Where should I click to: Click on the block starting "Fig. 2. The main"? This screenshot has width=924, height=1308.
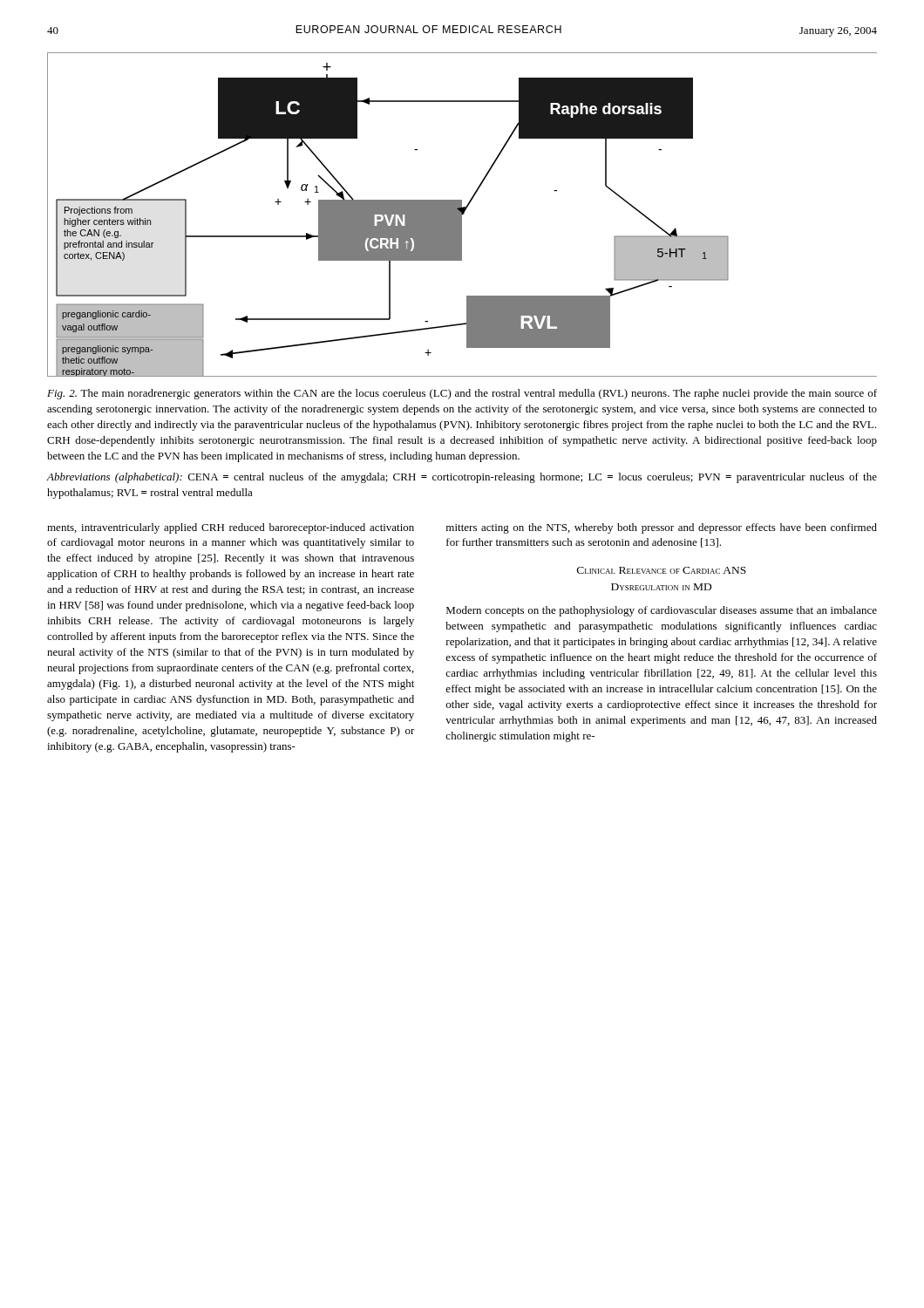pos(462,424)
